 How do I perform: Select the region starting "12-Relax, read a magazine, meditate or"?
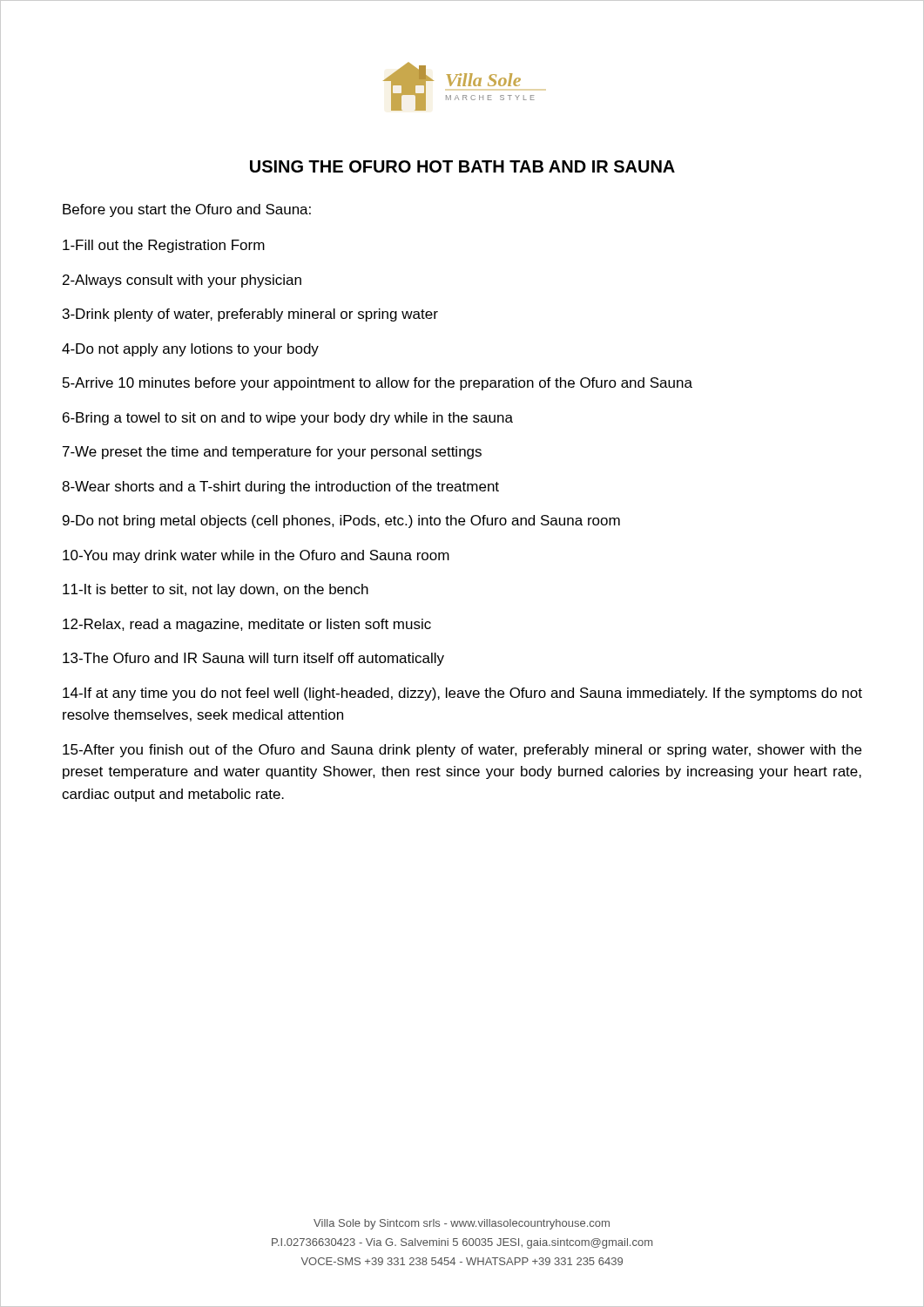247,624
